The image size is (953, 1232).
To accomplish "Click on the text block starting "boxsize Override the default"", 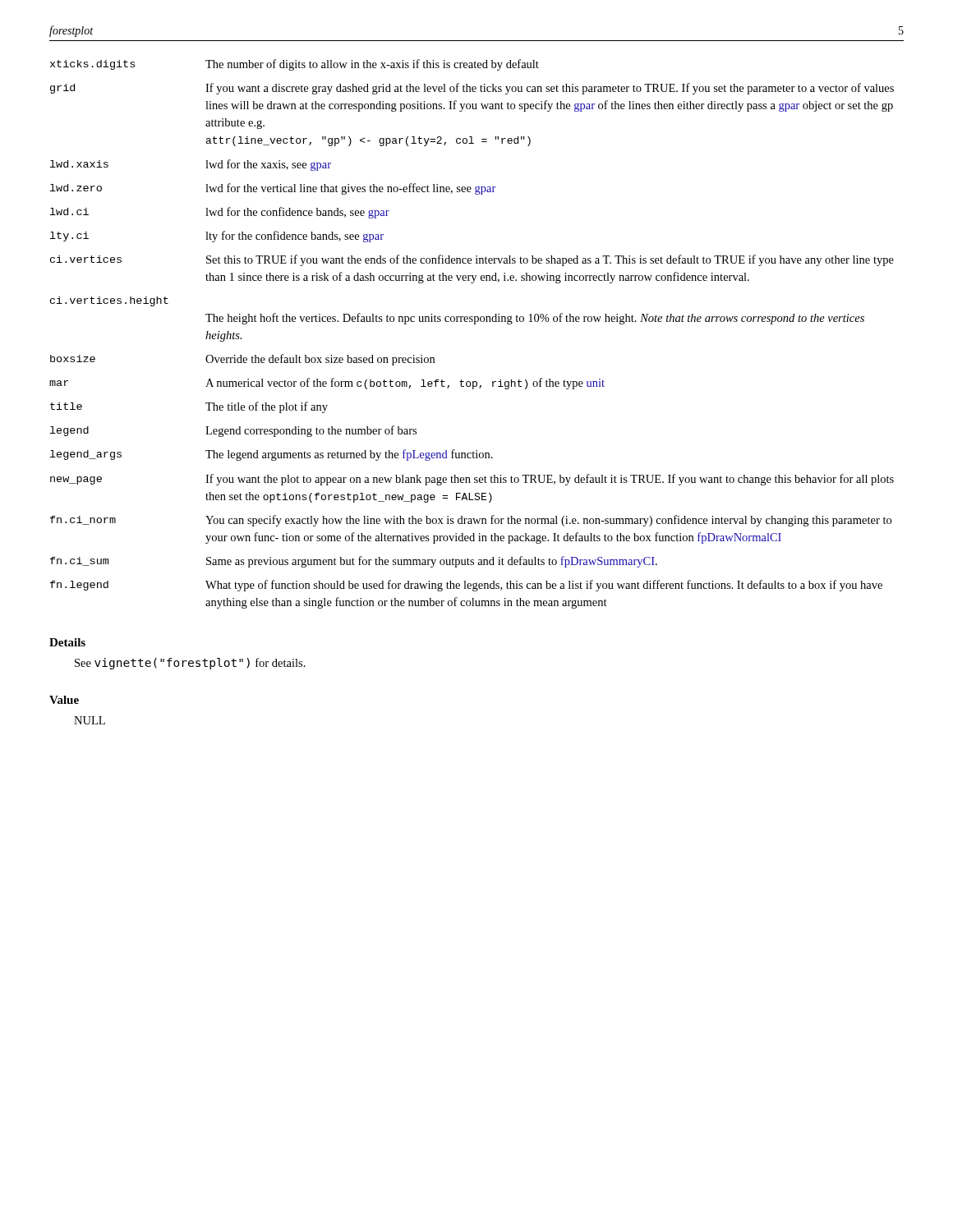I will pos(242,360).
